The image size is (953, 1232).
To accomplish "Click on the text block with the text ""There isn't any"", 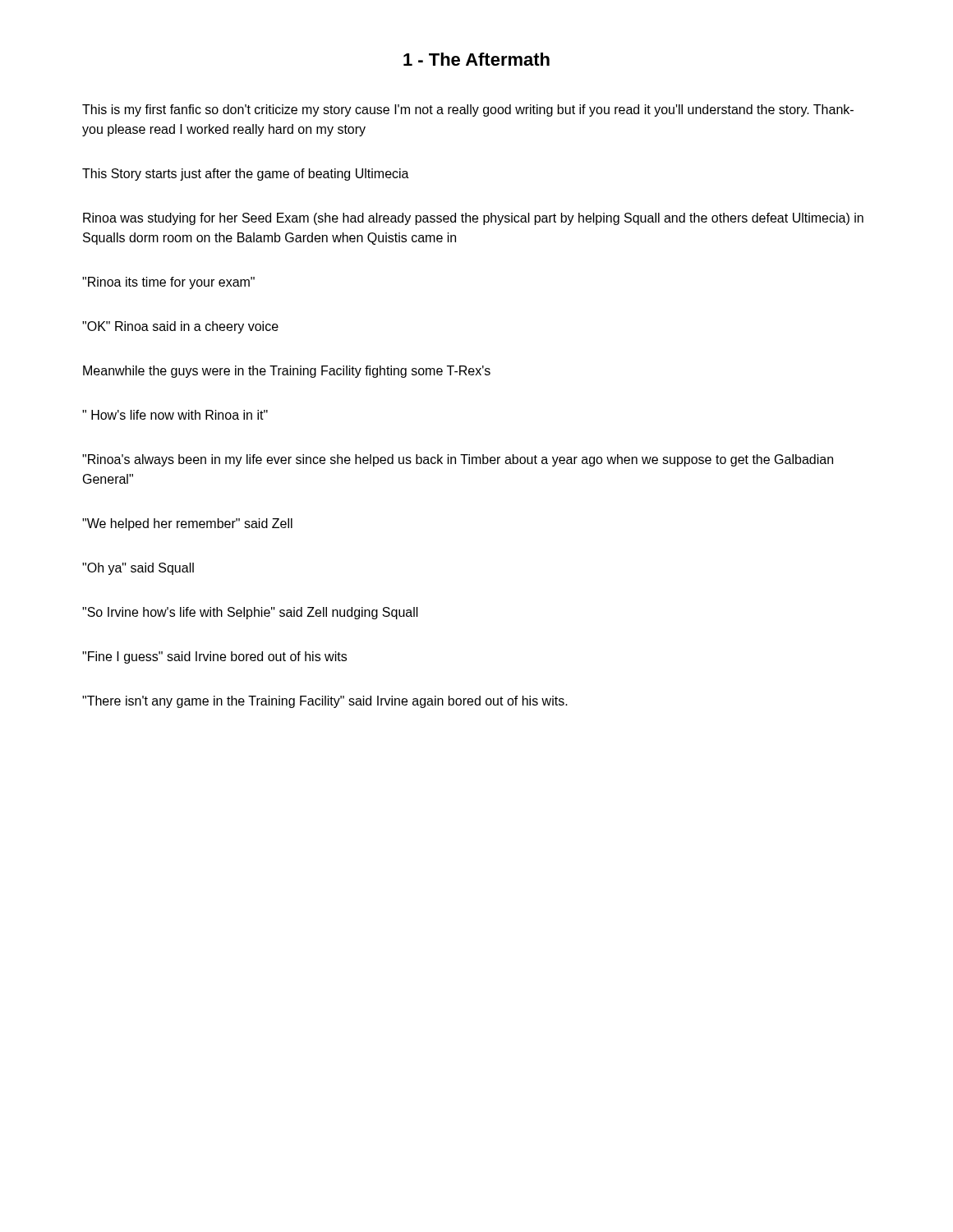I will 325,701.
